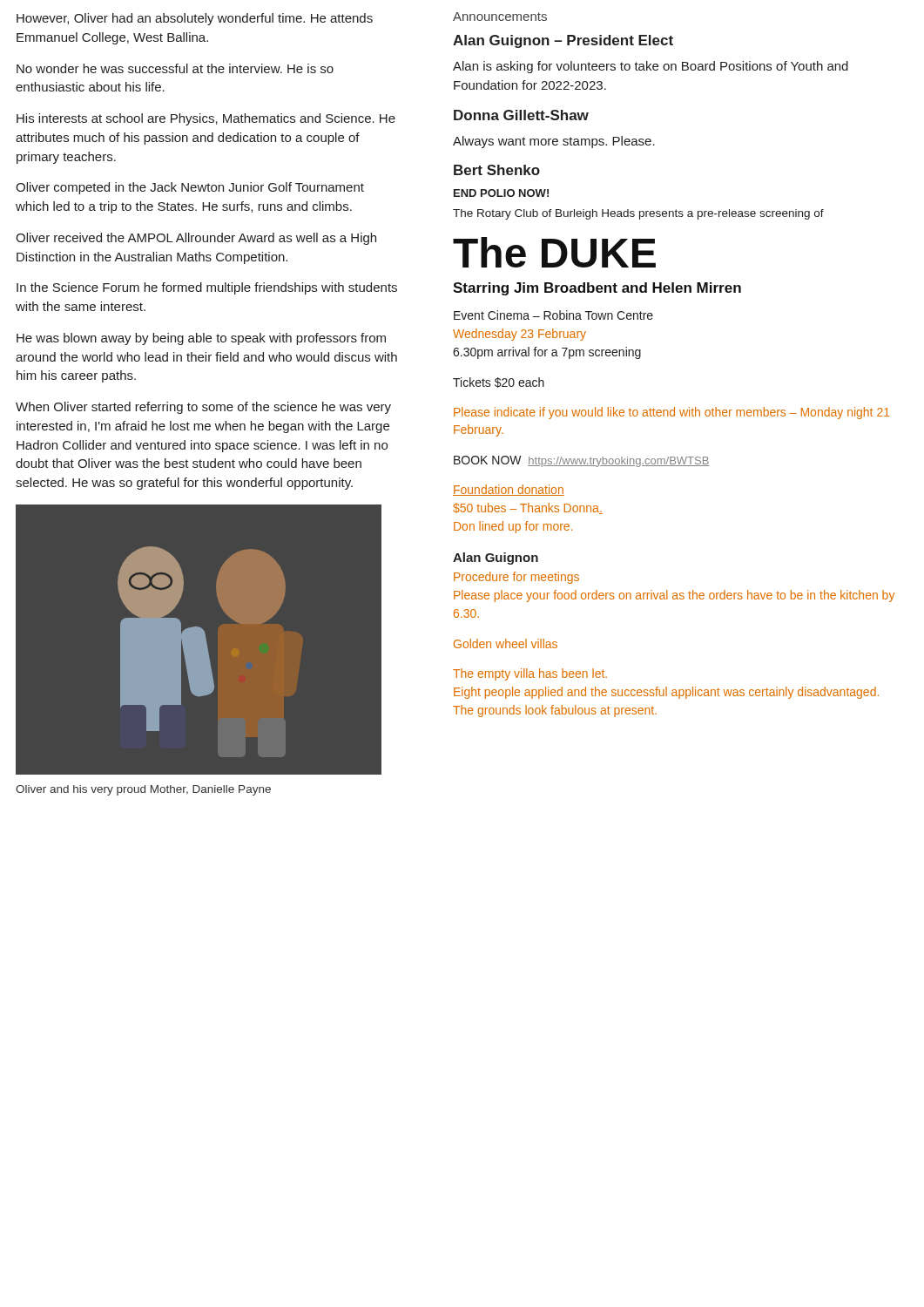This screenshot has height=1307, width=924.
Task: Locate the text that says "END POLIO NOW!"
Action: (501, 193)
